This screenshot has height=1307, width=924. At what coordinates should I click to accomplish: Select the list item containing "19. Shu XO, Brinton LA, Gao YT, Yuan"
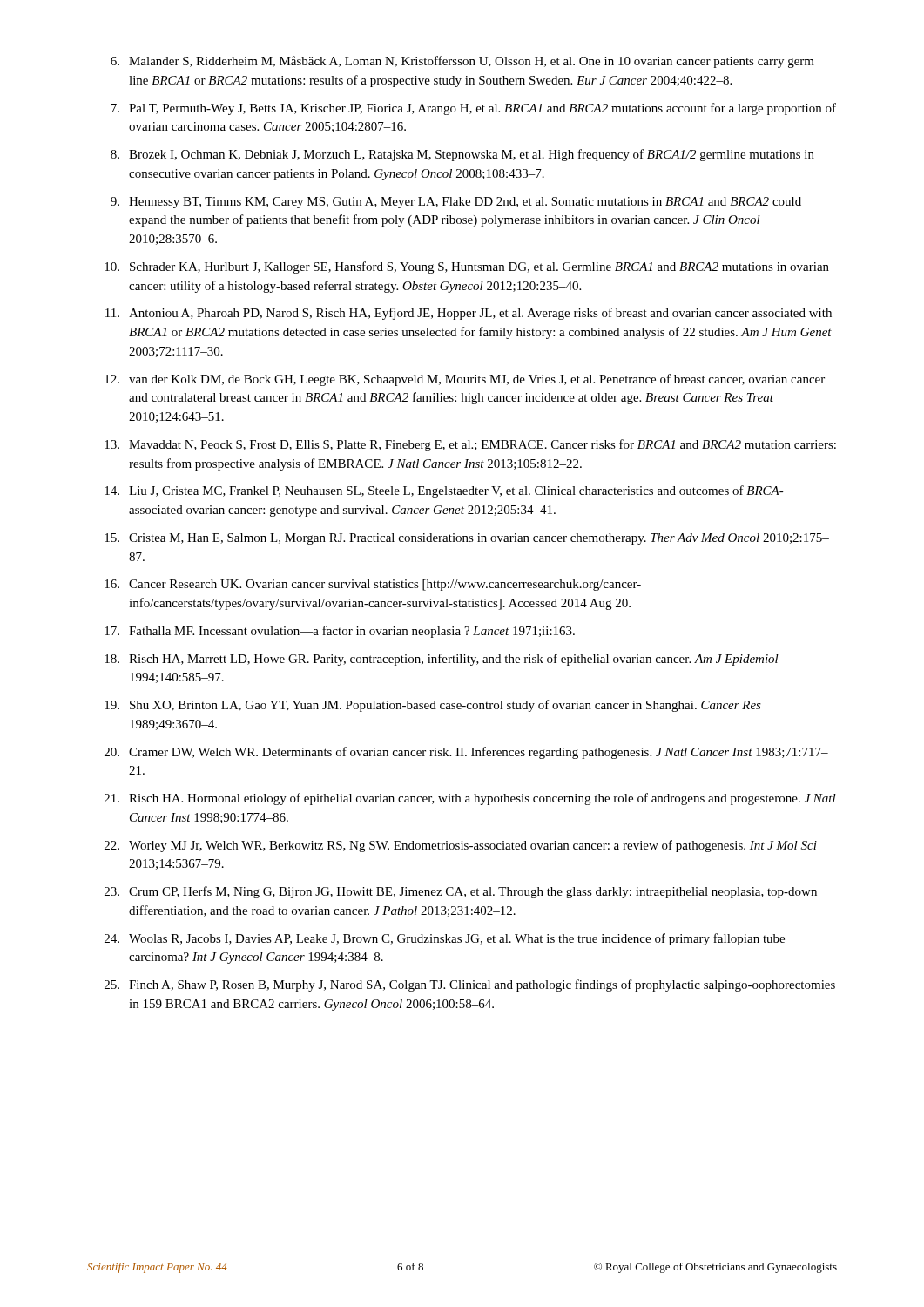462,715
